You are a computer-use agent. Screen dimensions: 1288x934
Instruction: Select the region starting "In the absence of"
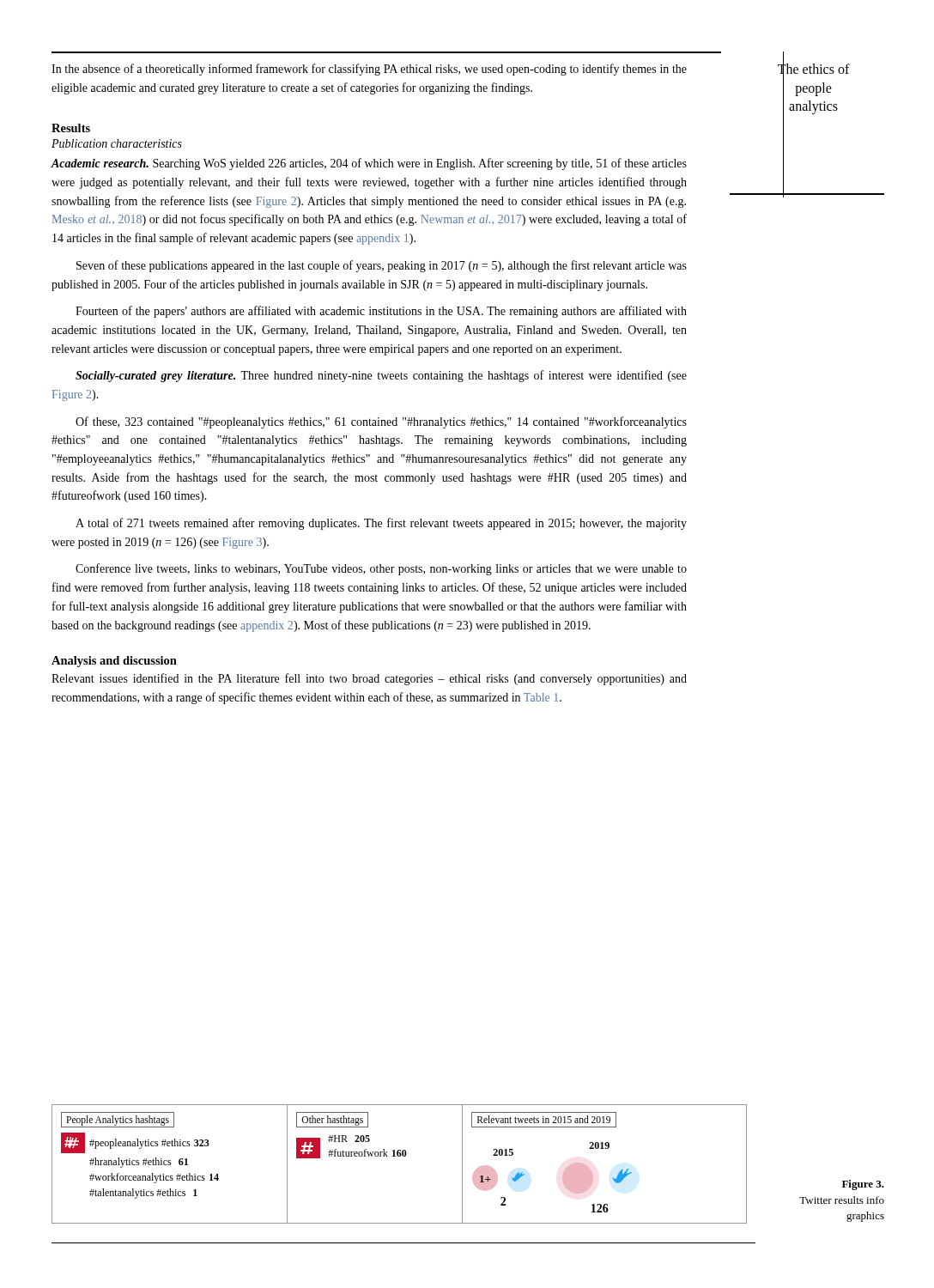click(369, 78)
